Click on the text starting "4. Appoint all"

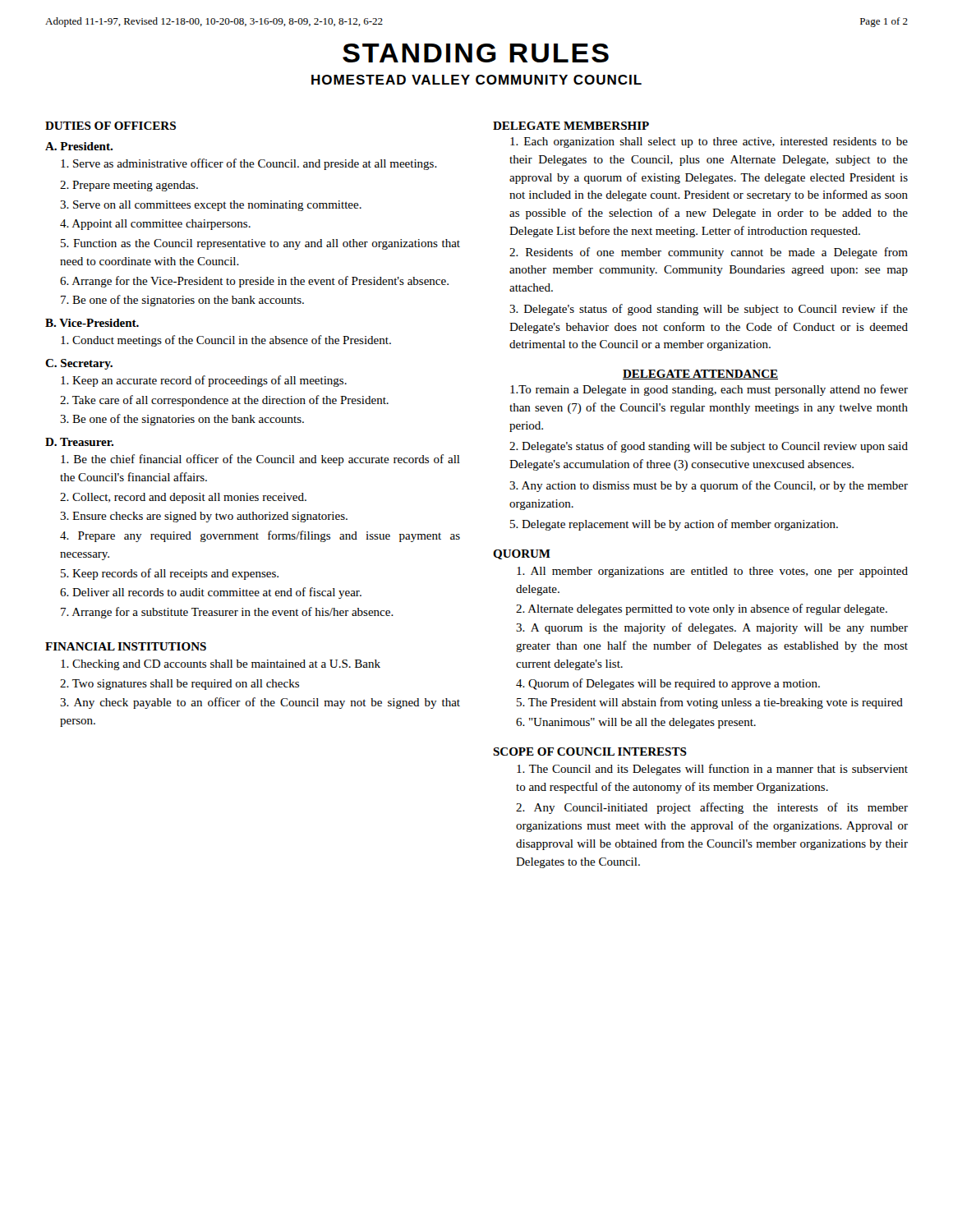pyautogui.click(x=155, y=224)
